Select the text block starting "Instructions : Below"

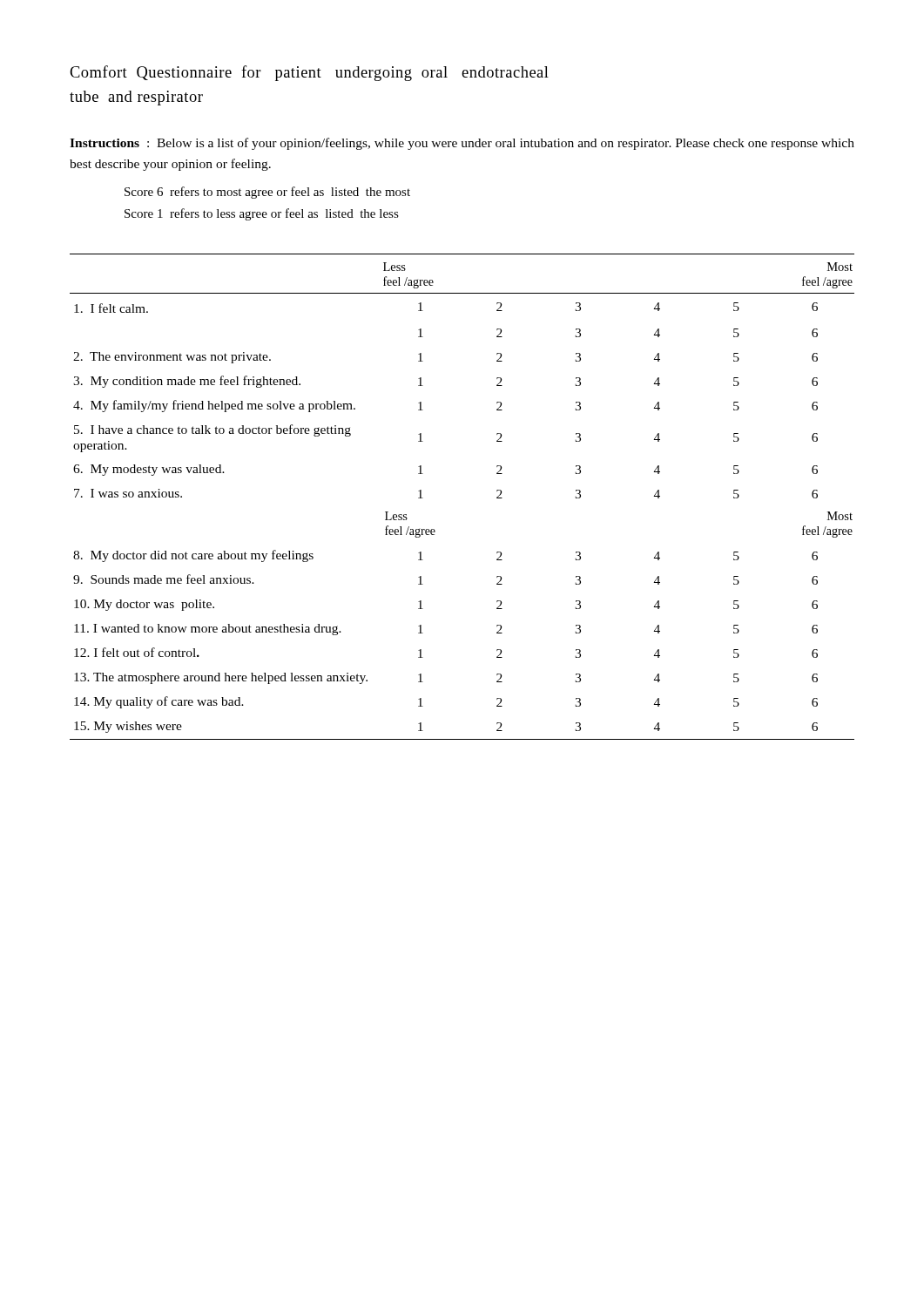pos(462,152)
